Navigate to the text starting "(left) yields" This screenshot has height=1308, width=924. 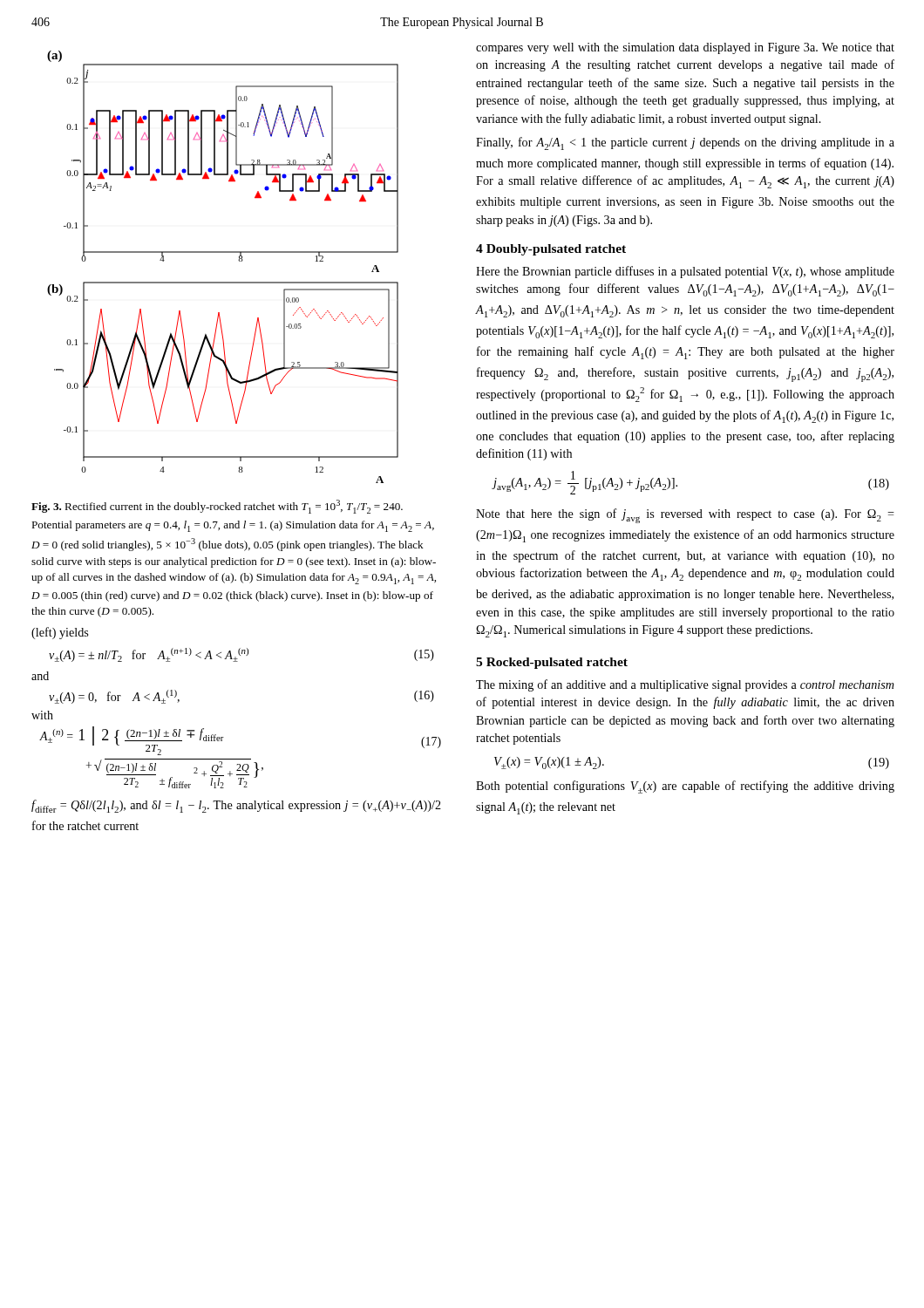click(60, 632)
